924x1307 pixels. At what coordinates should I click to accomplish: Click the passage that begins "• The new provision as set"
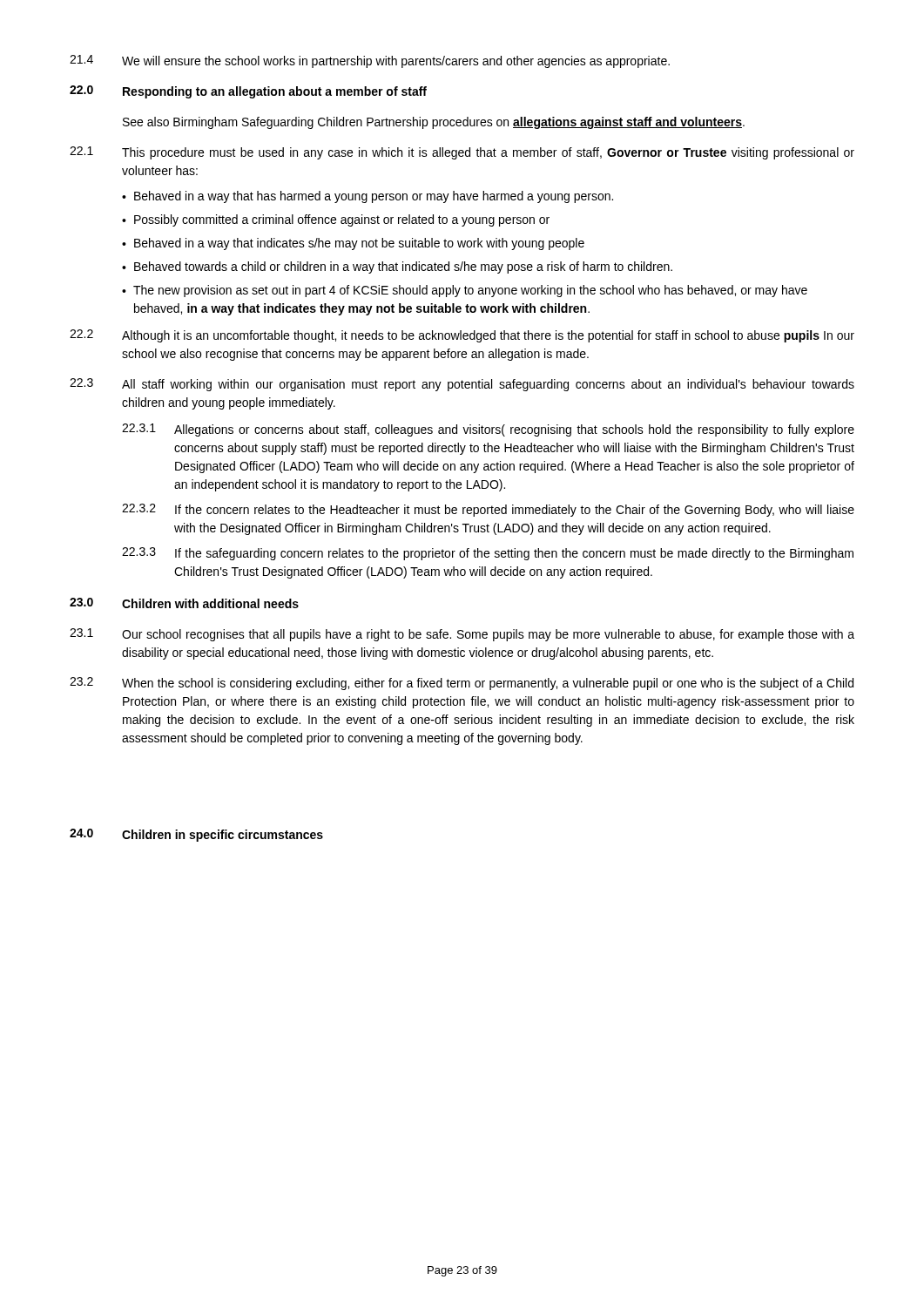[488, 300]
